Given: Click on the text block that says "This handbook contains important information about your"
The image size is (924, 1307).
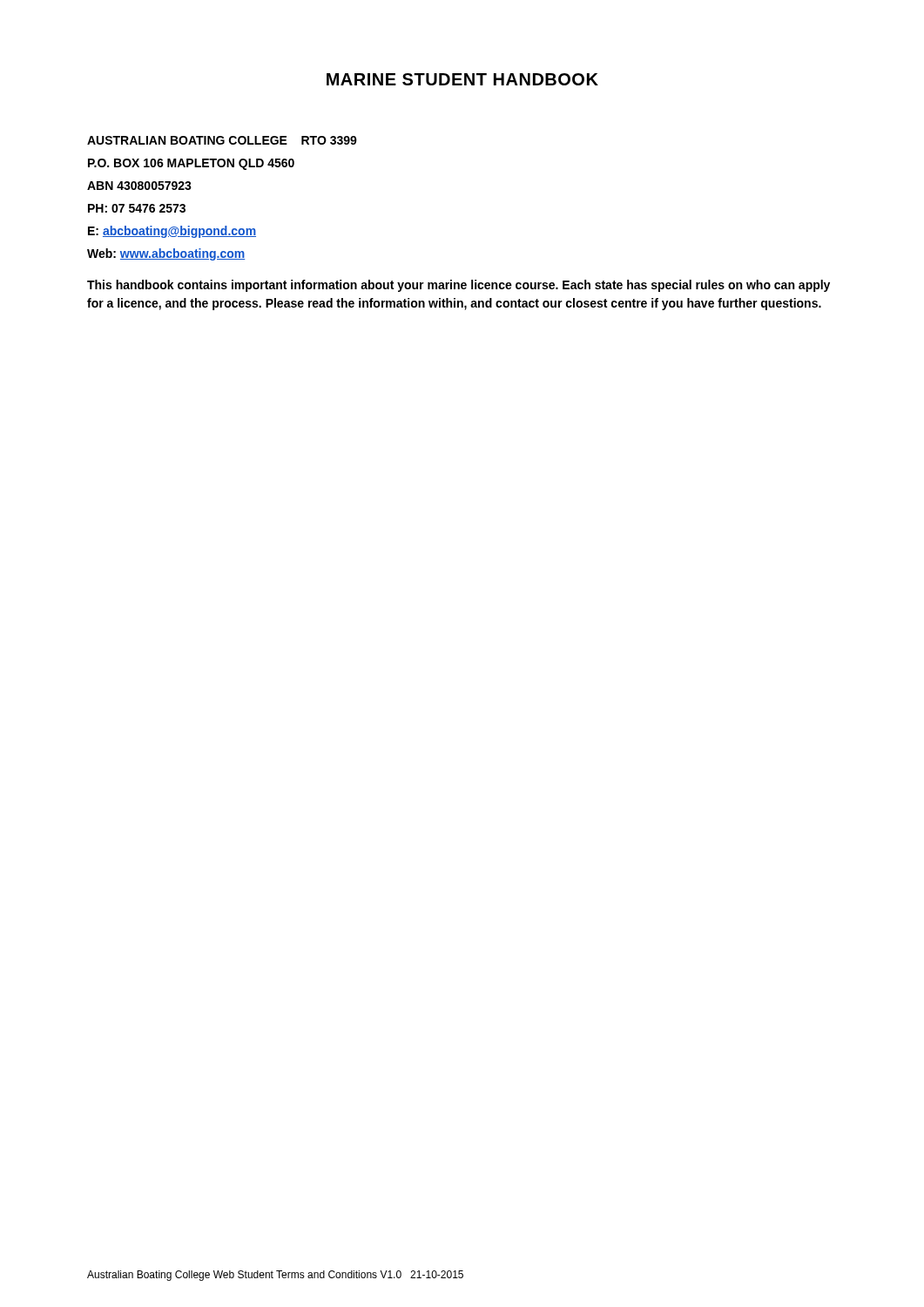Looking at the screenshot, I should click(462, 294).
